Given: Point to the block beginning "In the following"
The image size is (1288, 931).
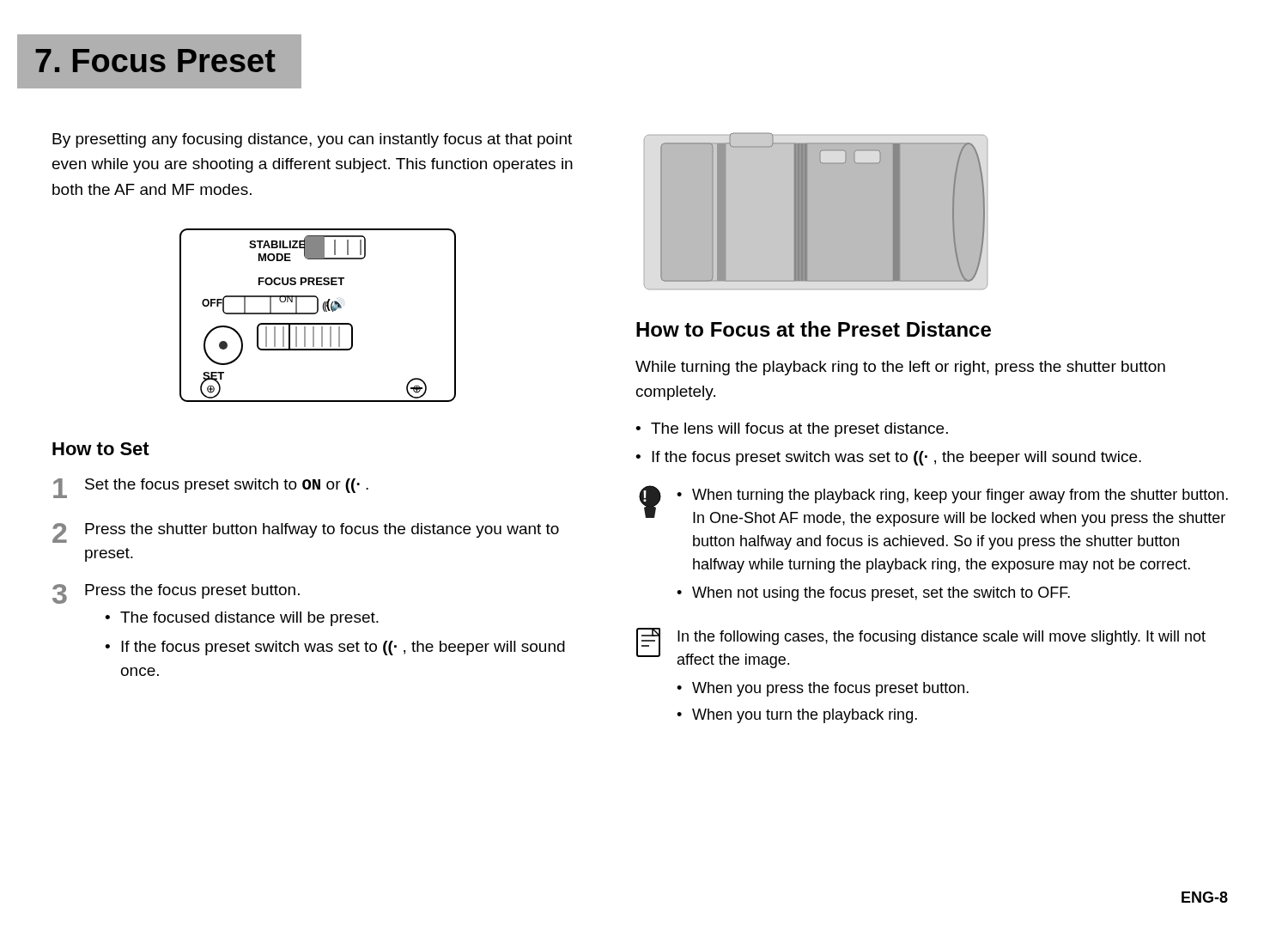Looking at the screenshot, I should (936, 678).
